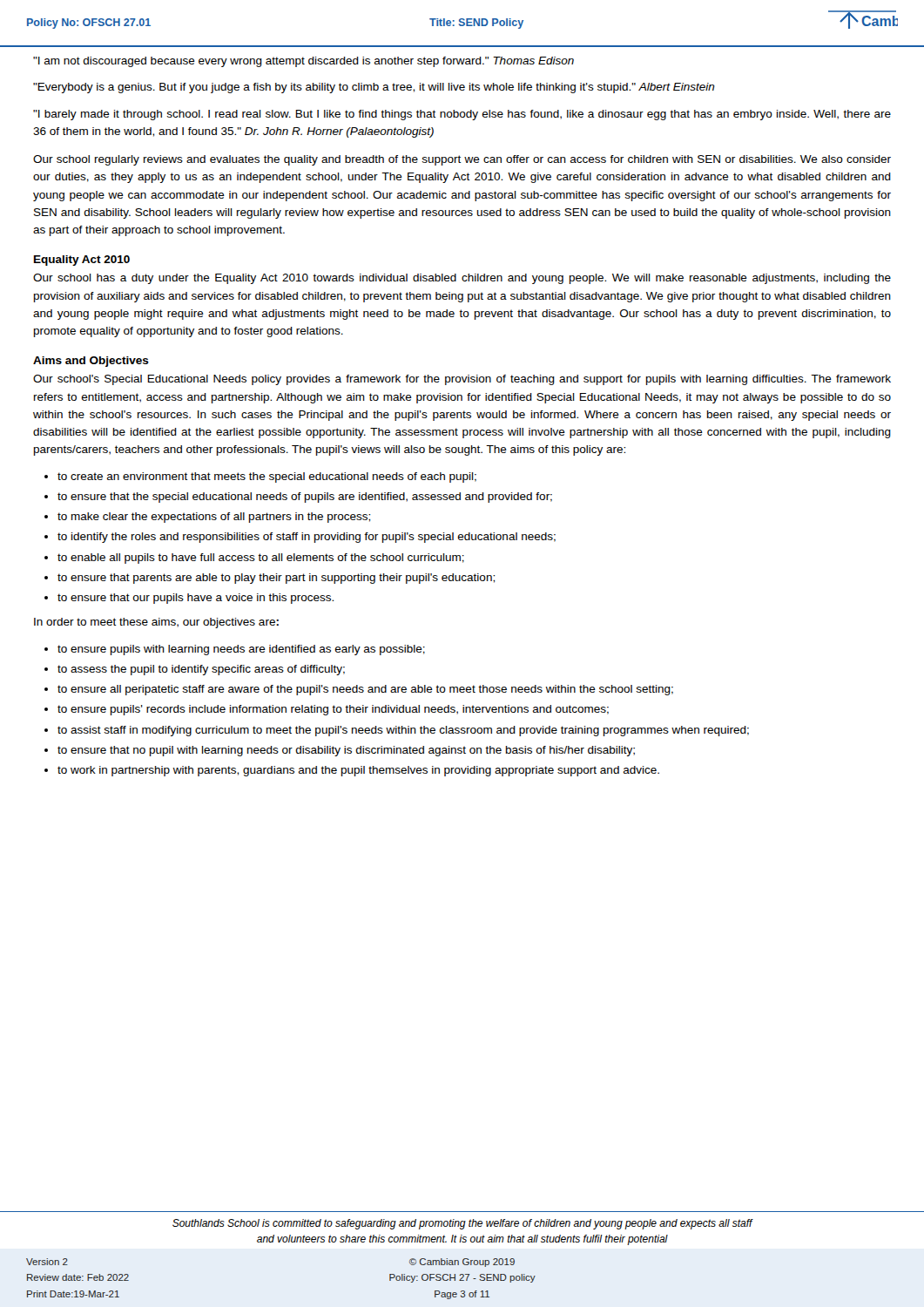Locate the block of text that opens with "to create an environment that"
The image size is (924, 1307).
[x=267, y=476]
